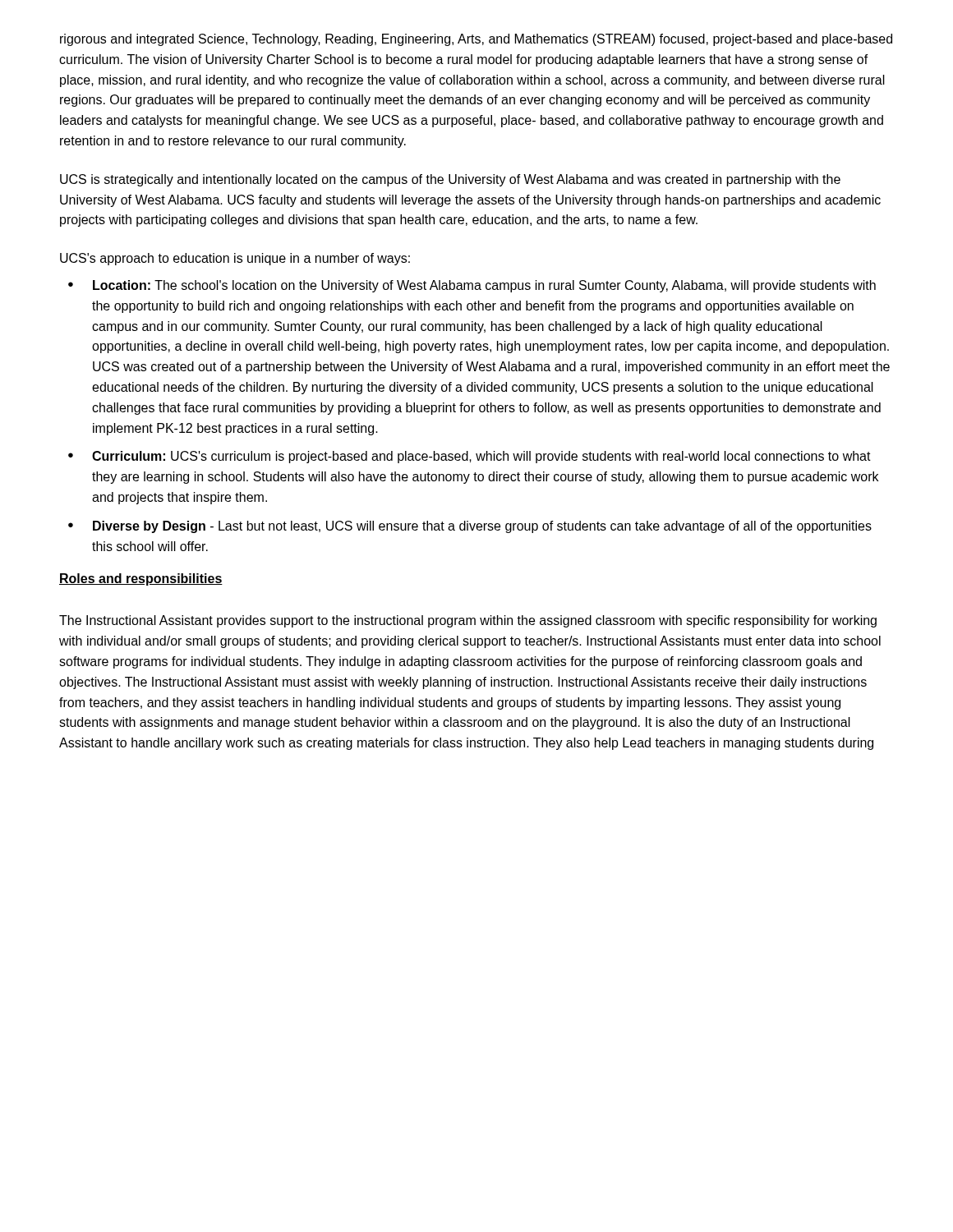Click on the text block that says "UCS's approach to education is unique in a"
The image size is (953, 1232).
235,258
